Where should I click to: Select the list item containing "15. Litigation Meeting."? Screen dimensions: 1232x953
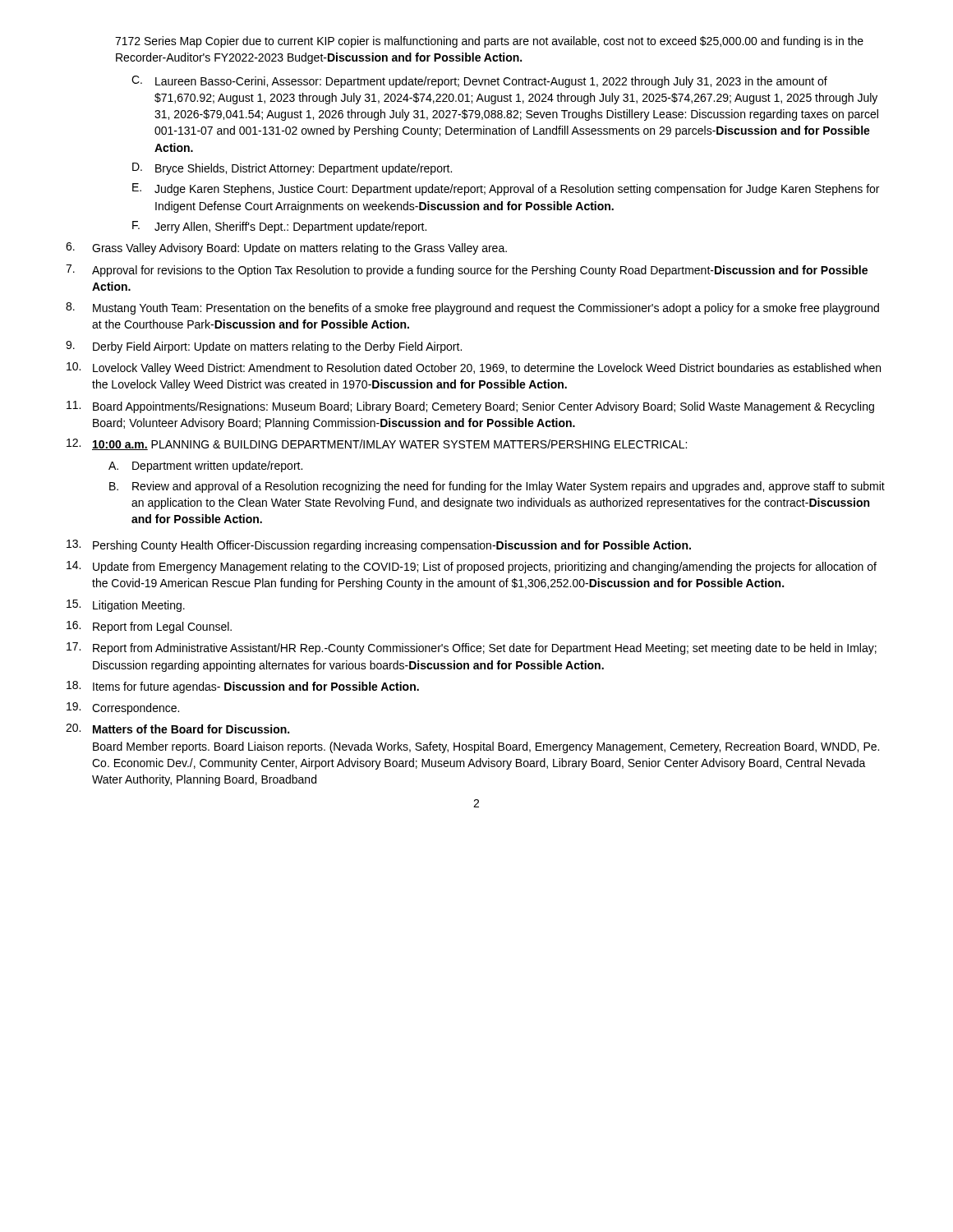(x=126, y=606)
